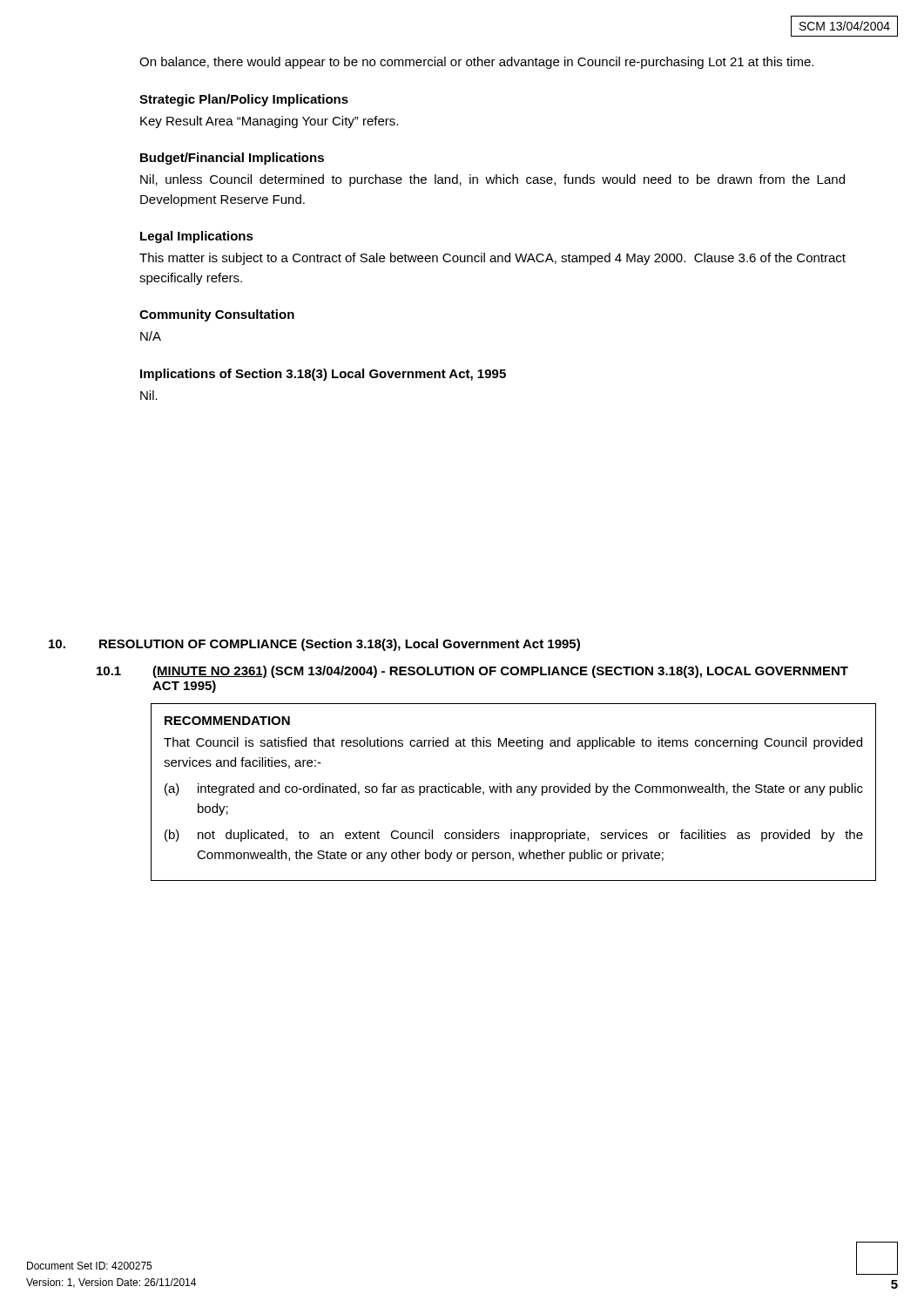The width and height of the screenshot is (924, 1307).
Task: Find the table that mentions "RECOMMENDATION That Council is"
Action: pos(513,792)
